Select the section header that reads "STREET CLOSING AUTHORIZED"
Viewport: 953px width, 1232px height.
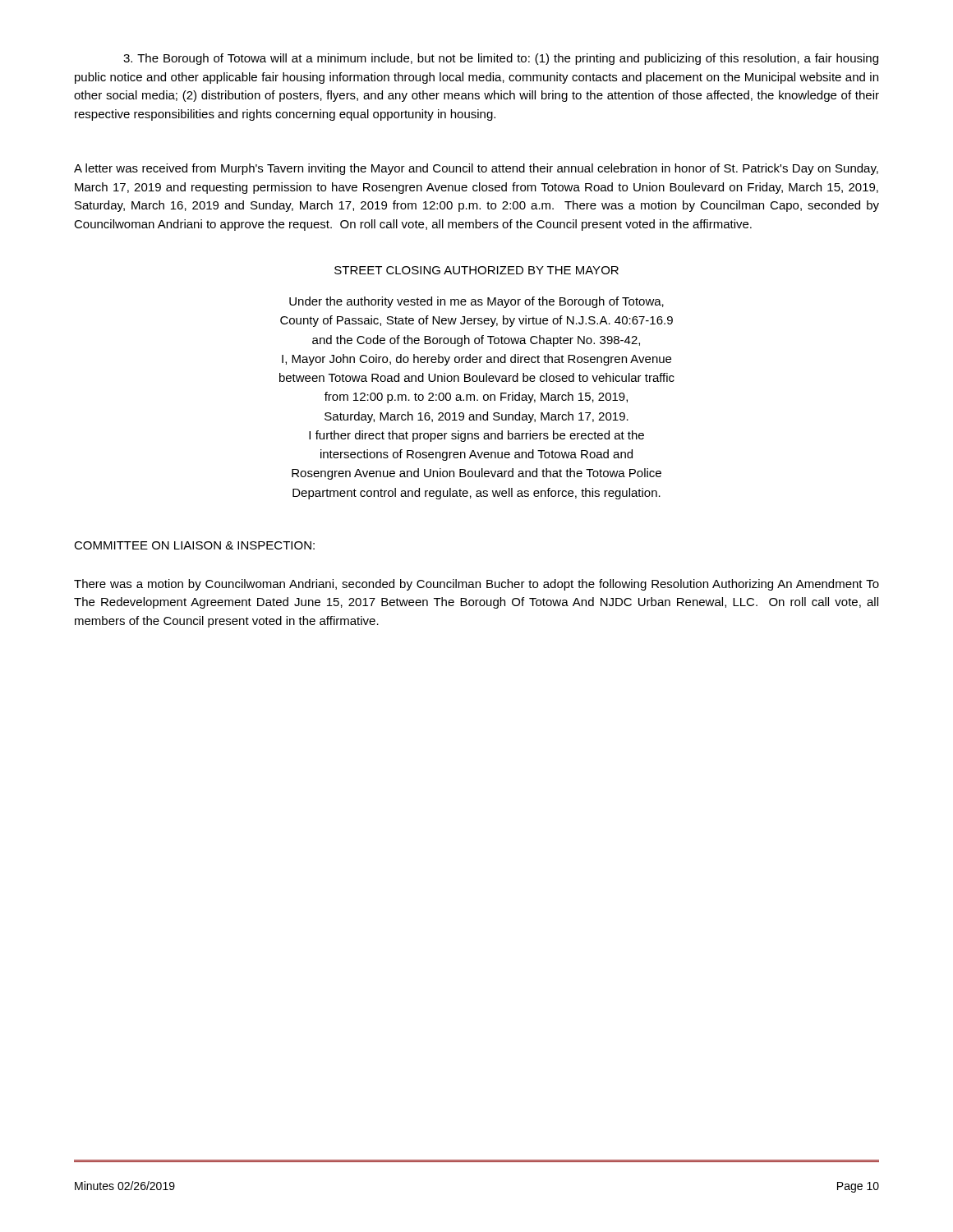(476, 270)
